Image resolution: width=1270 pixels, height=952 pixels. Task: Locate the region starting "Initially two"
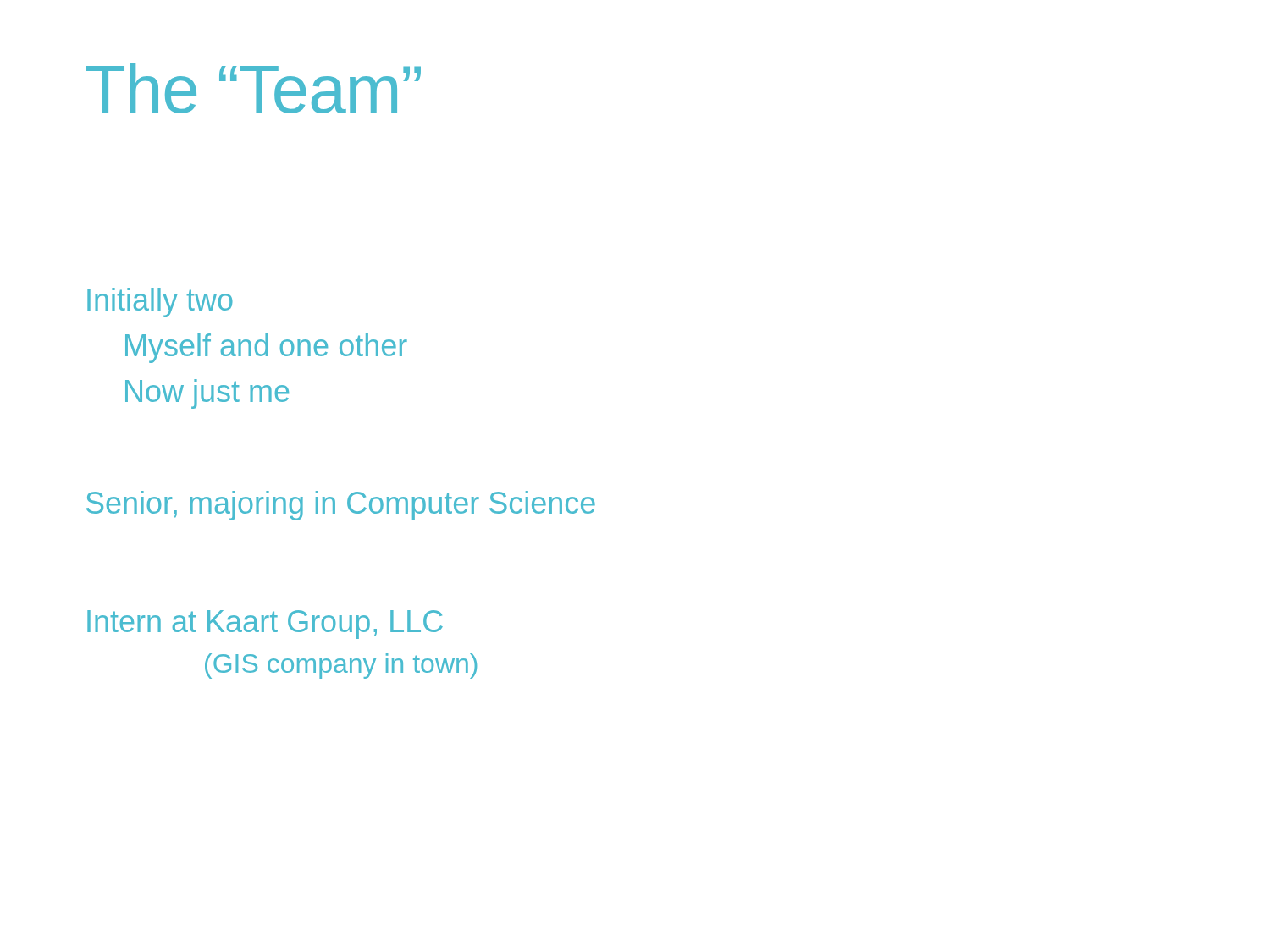(159, 300)
